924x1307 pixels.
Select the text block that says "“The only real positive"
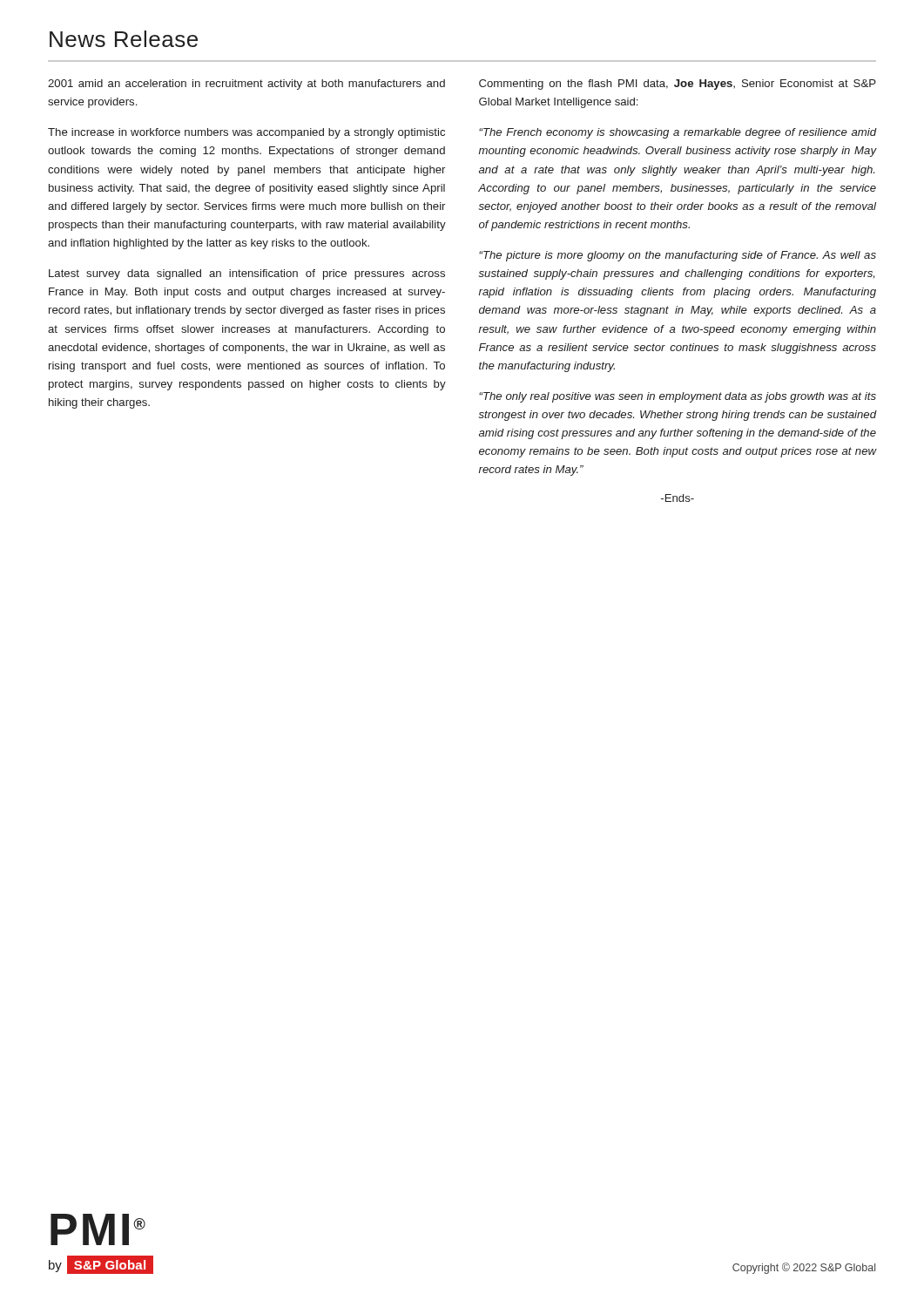677,433
